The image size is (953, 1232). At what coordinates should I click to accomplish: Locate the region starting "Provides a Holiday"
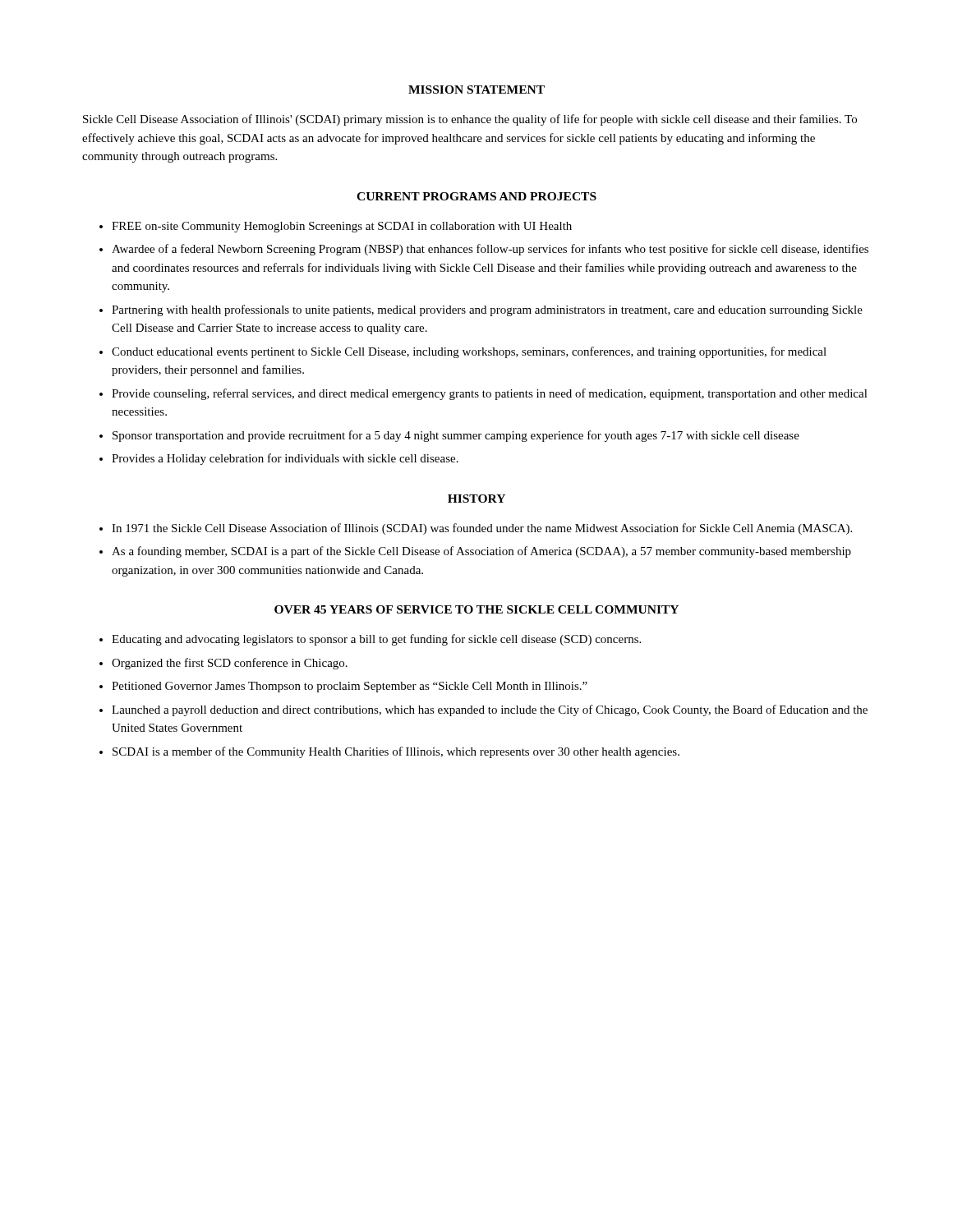(285, 458)
